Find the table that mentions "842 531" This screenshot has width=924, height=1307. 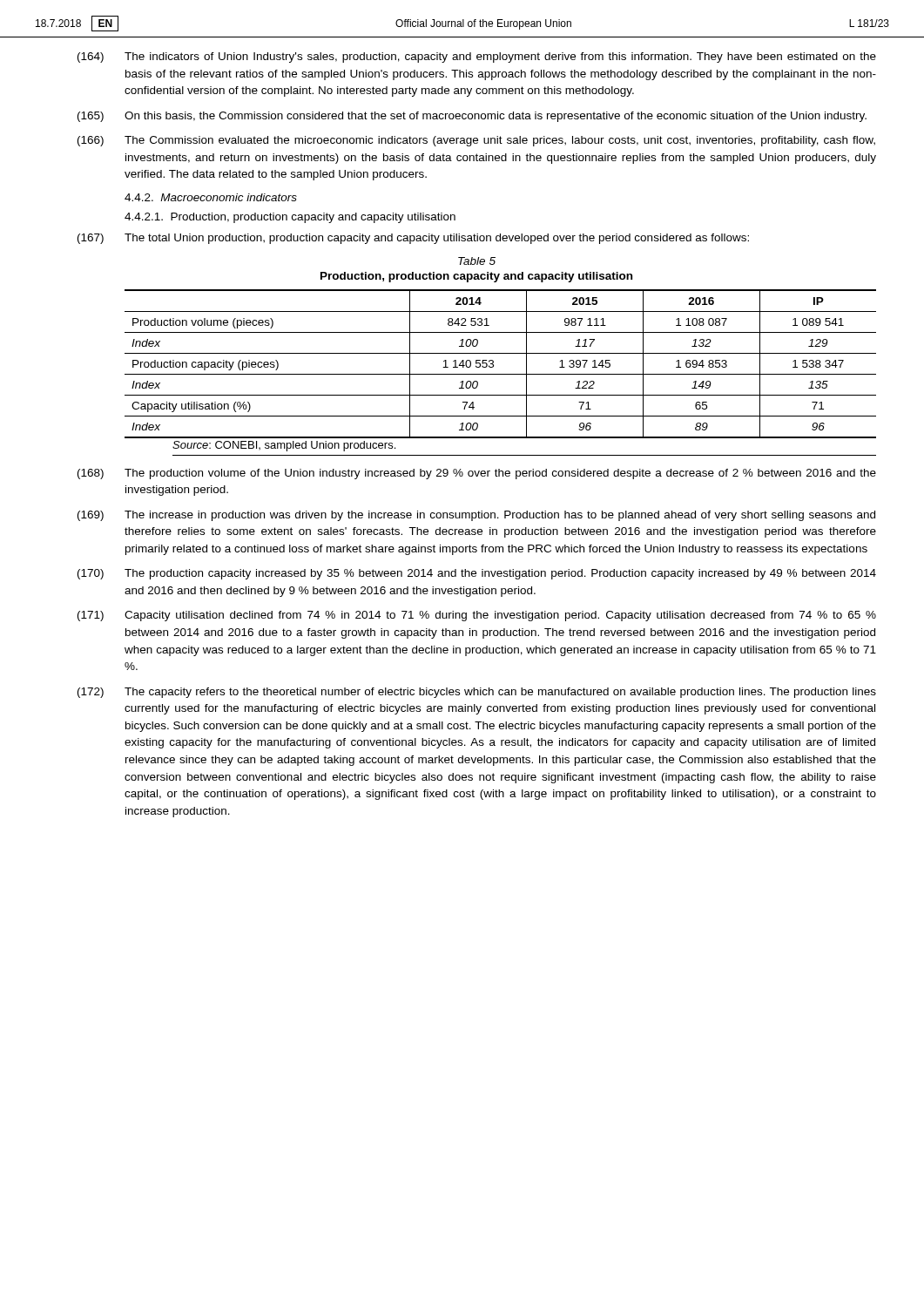[500, 372]
